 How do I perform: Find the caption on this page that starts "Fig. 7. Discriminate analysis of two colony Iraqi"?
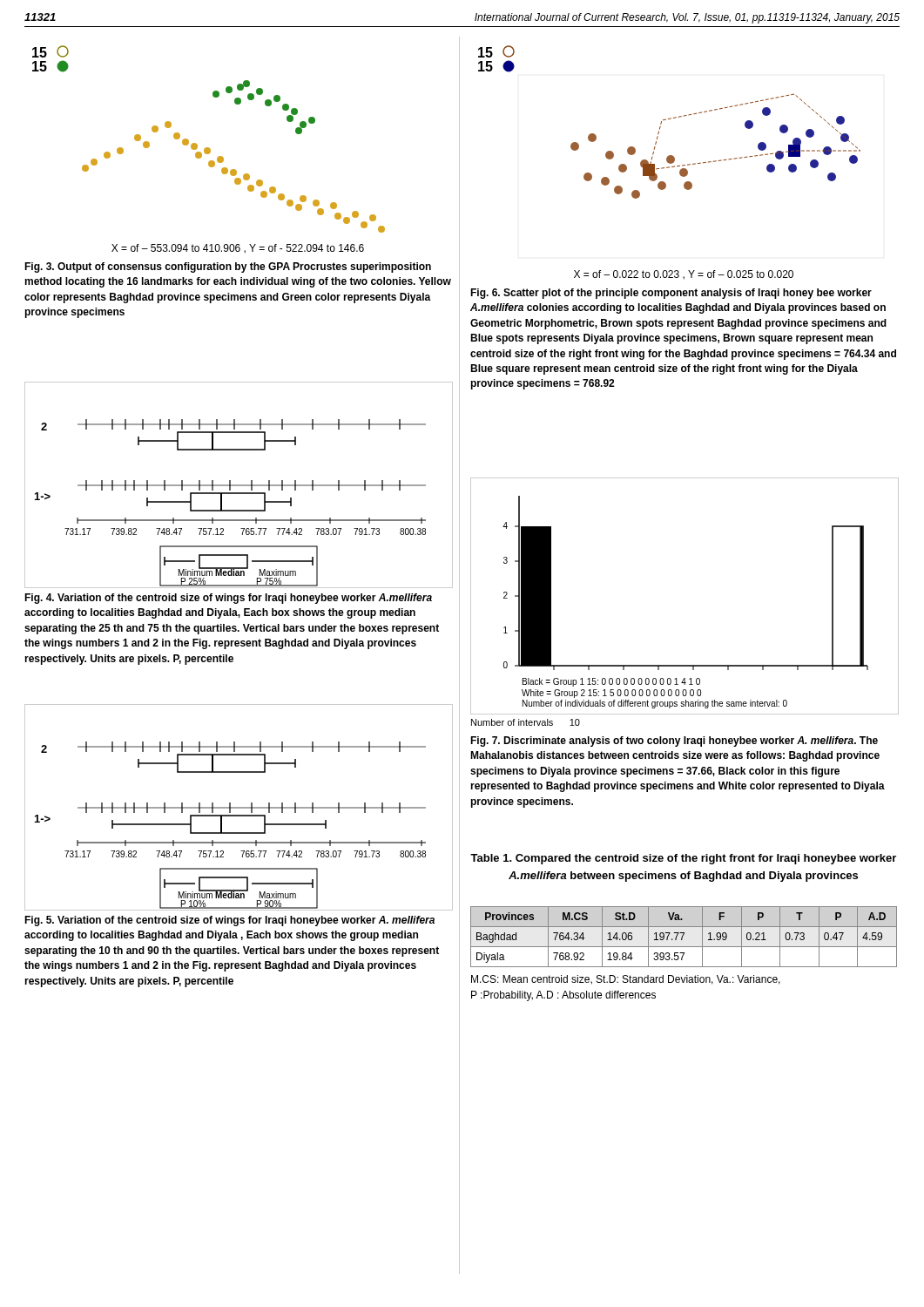(x=677, y=771)
